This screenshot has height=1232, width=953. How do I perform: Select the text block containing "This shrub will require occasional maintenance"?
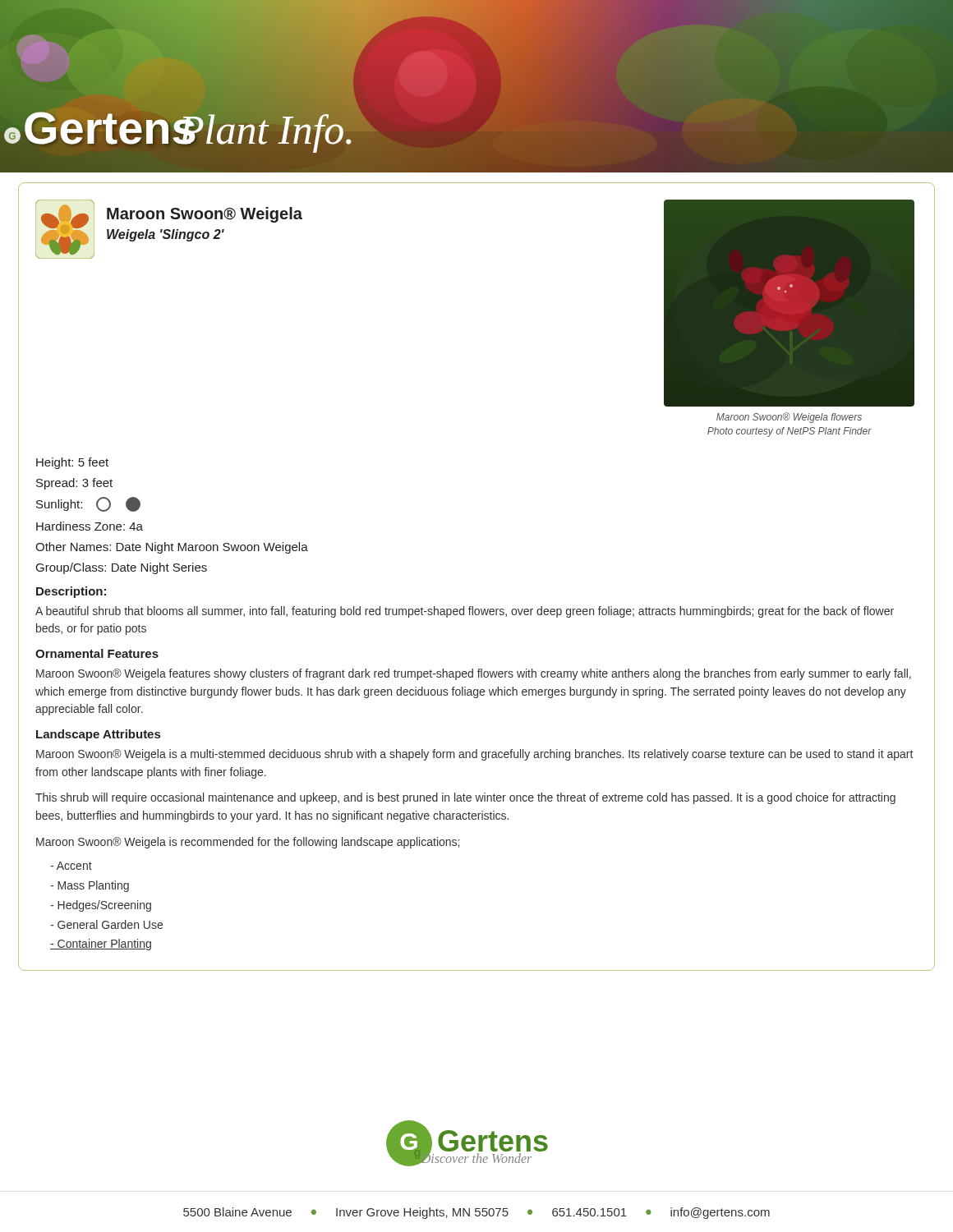pos(466,807)
